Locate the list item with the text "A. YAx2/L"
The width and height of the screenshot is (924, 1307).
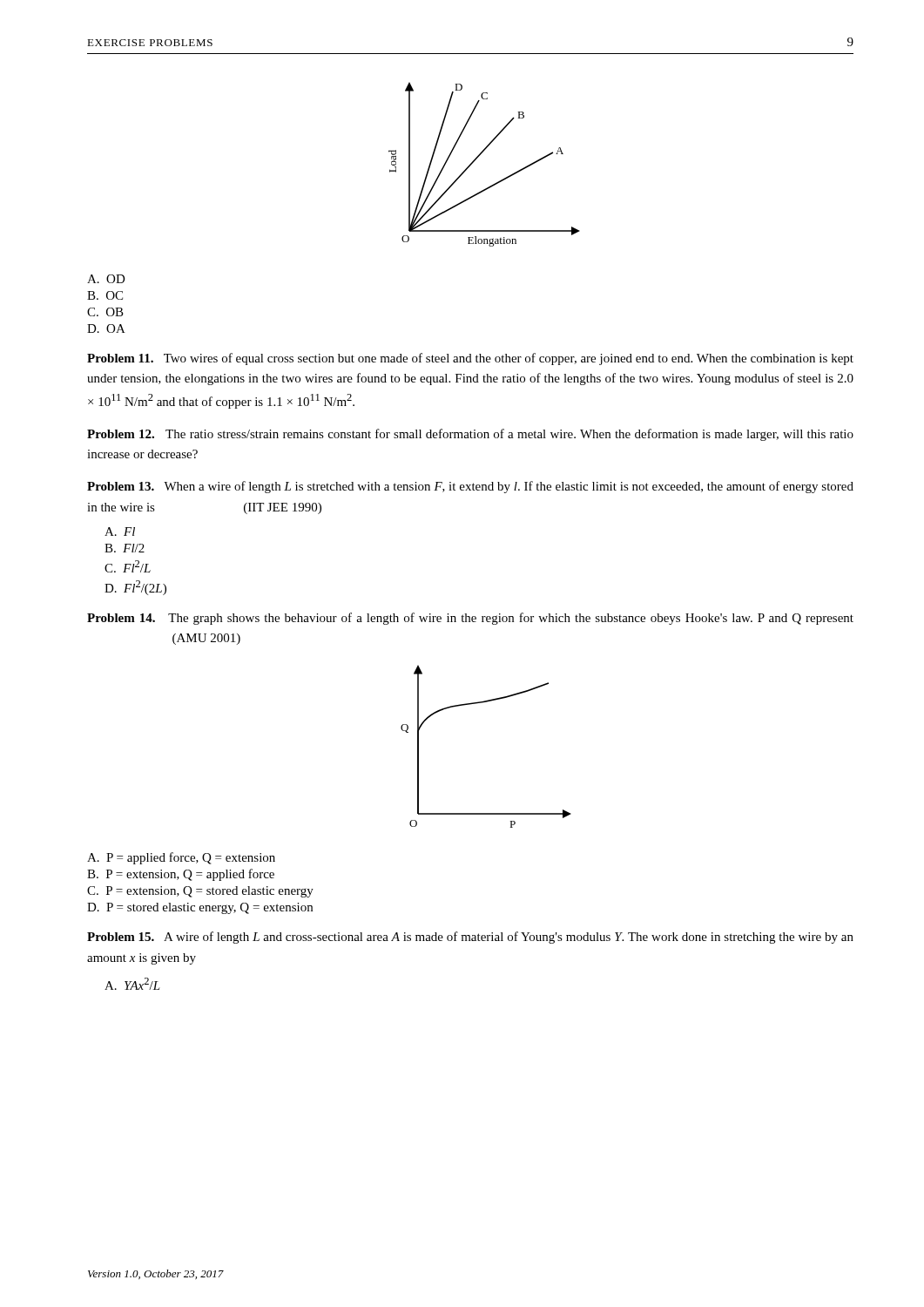[132, 984]
